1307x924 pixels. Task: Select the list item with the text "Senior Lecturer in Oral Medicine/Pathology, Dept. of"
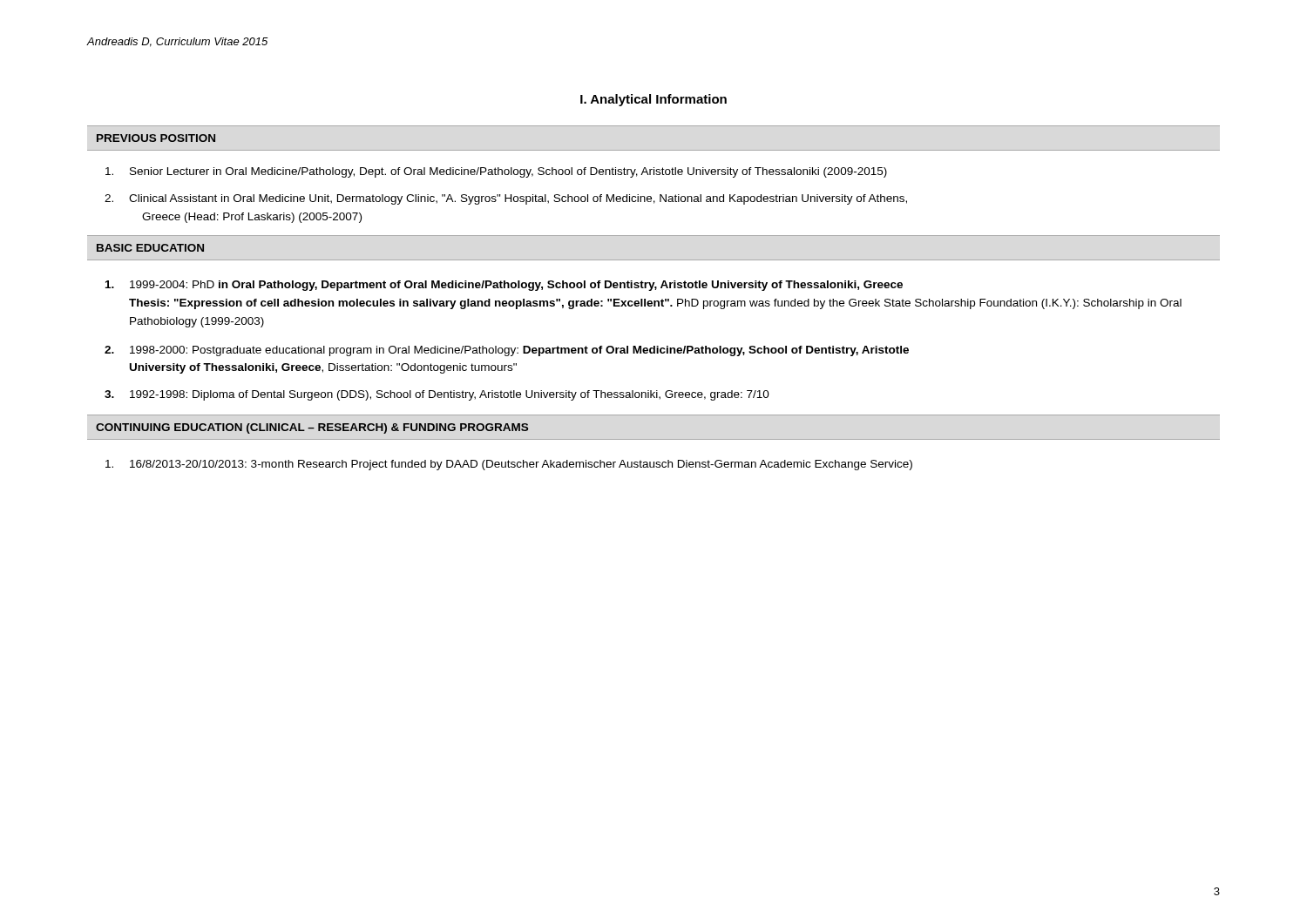(662, 172)
